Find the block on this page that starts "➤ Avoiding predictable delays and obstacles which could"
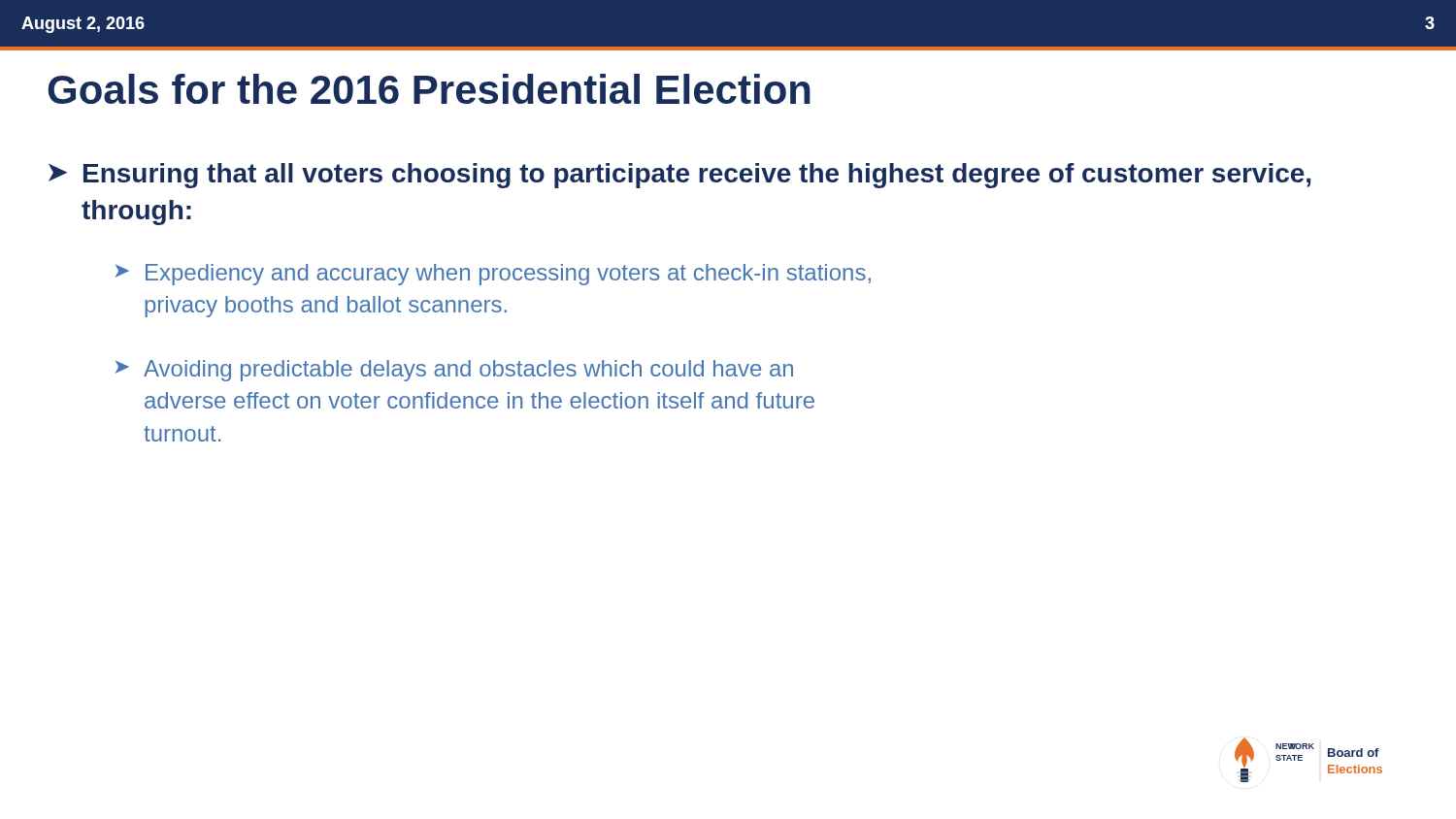This screenshot has width=1456, height=819. [x=464, y=401]
